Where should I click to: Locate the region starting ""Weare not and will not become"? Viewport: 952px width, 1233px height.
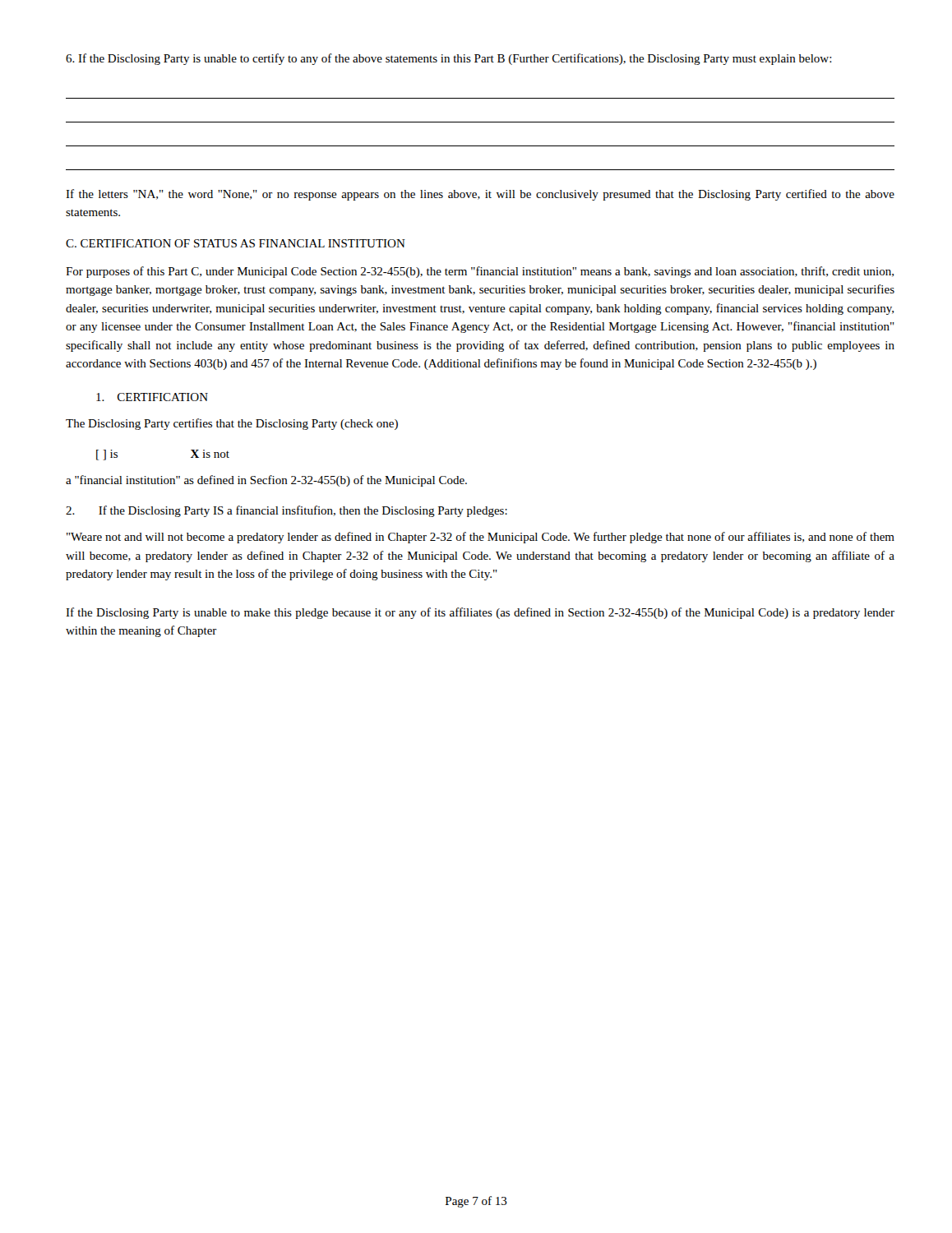pyautogui.click(x=480, y=555)
